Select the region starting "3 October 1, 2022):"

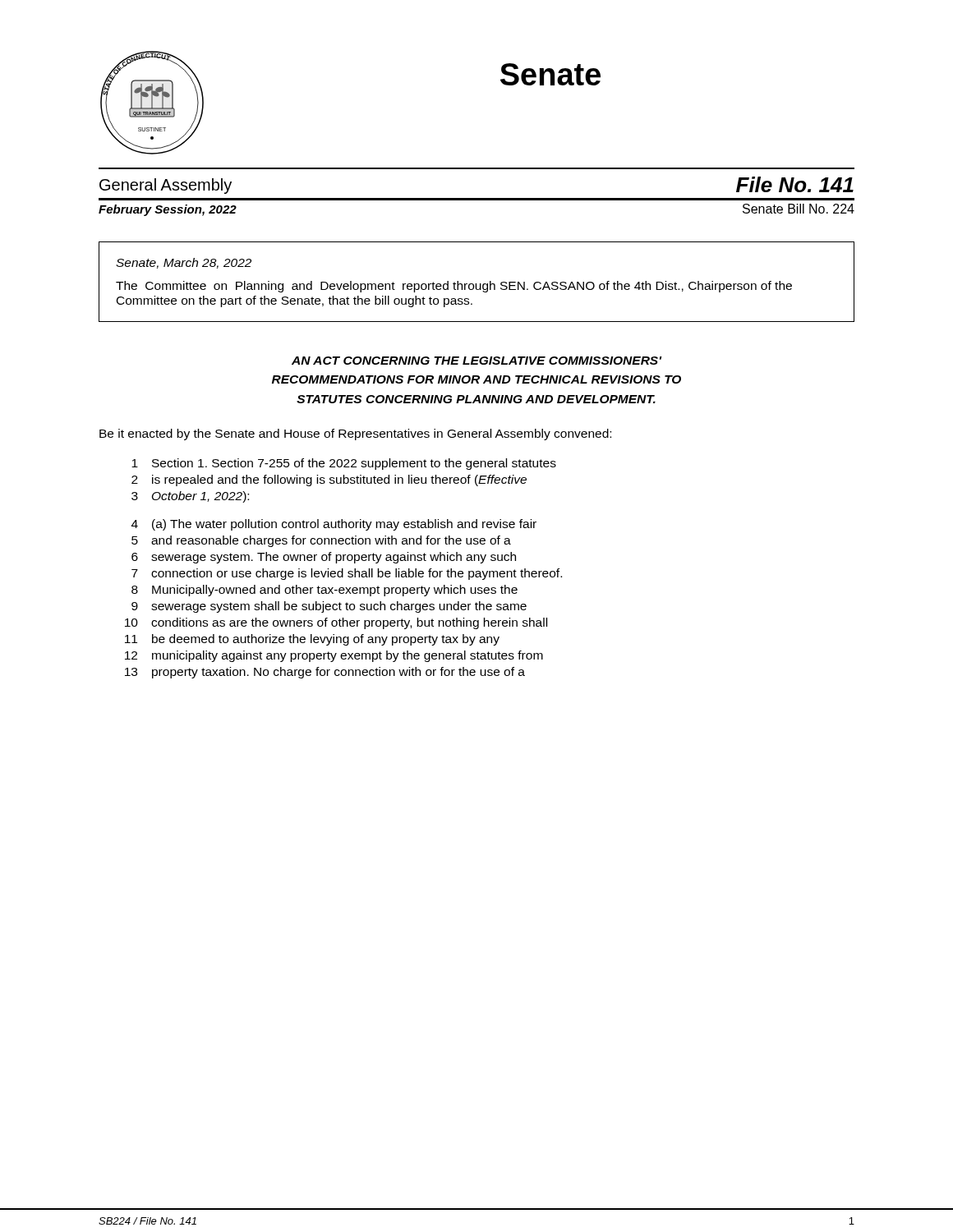pos(476,496)
